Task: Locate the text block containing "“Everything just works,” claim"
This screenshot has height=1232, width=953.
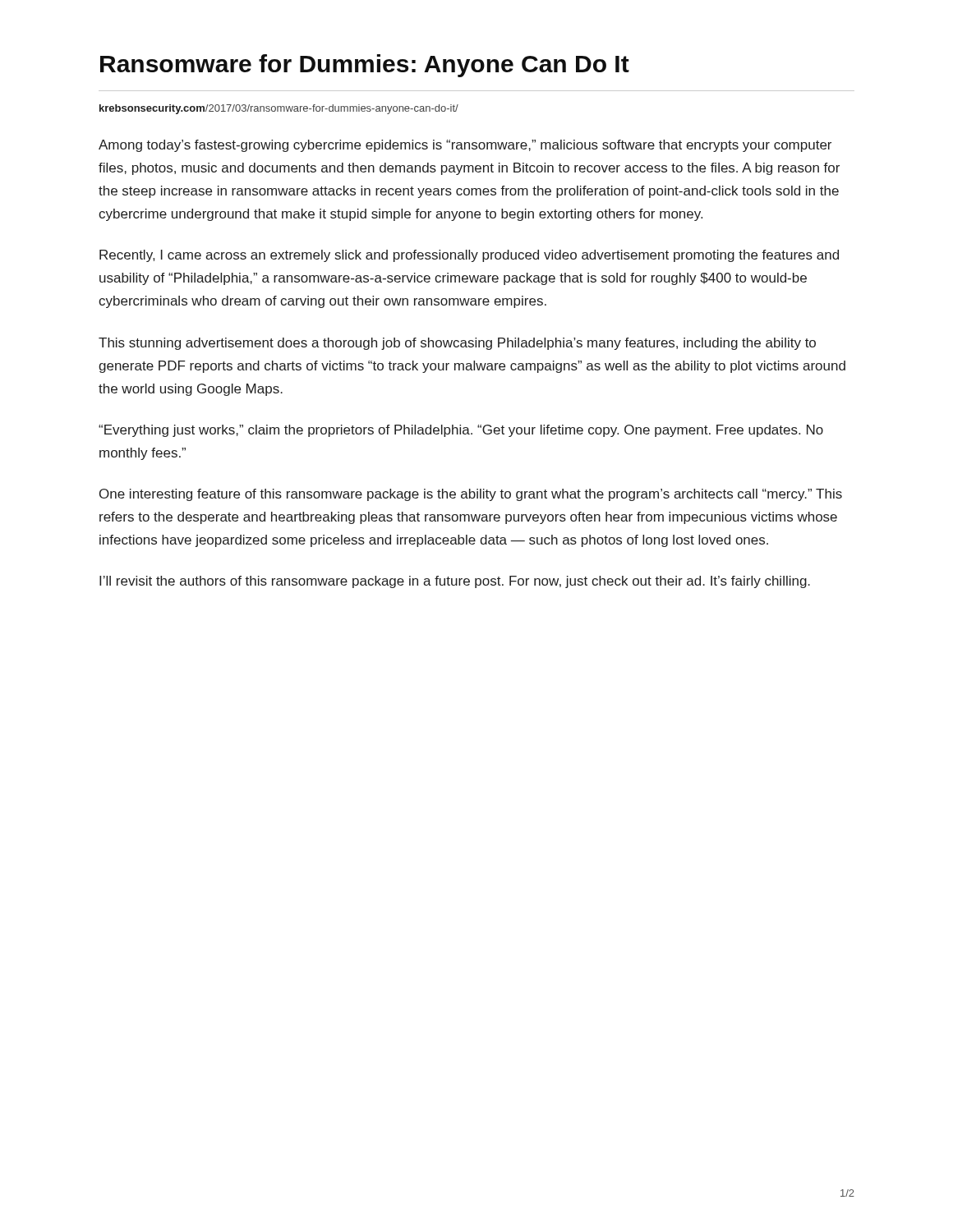Action: pos(461,441)
